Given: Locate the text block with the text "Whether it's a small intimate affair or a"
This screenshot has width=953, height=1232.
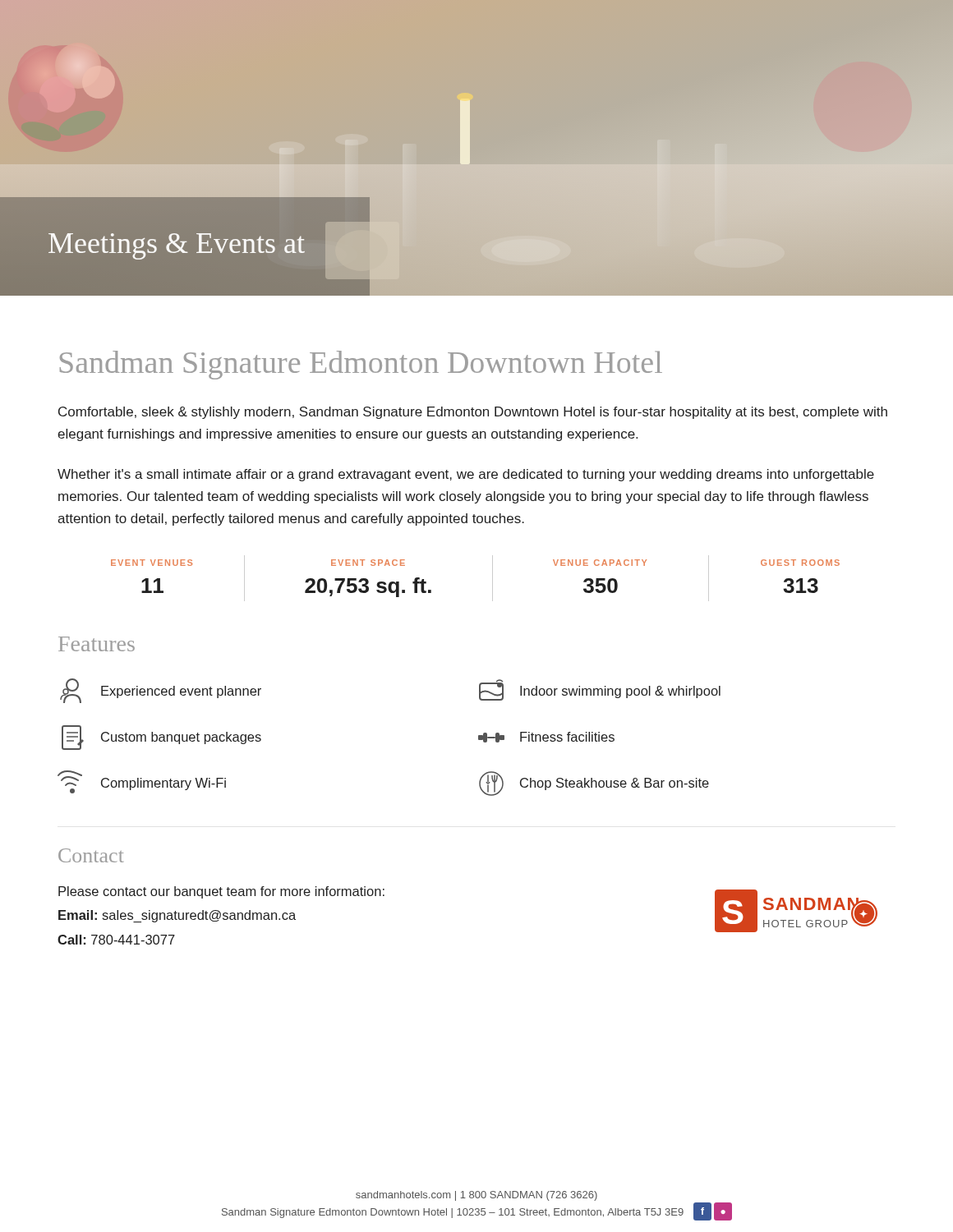Looking at the screenshot, I should point(466,497).
